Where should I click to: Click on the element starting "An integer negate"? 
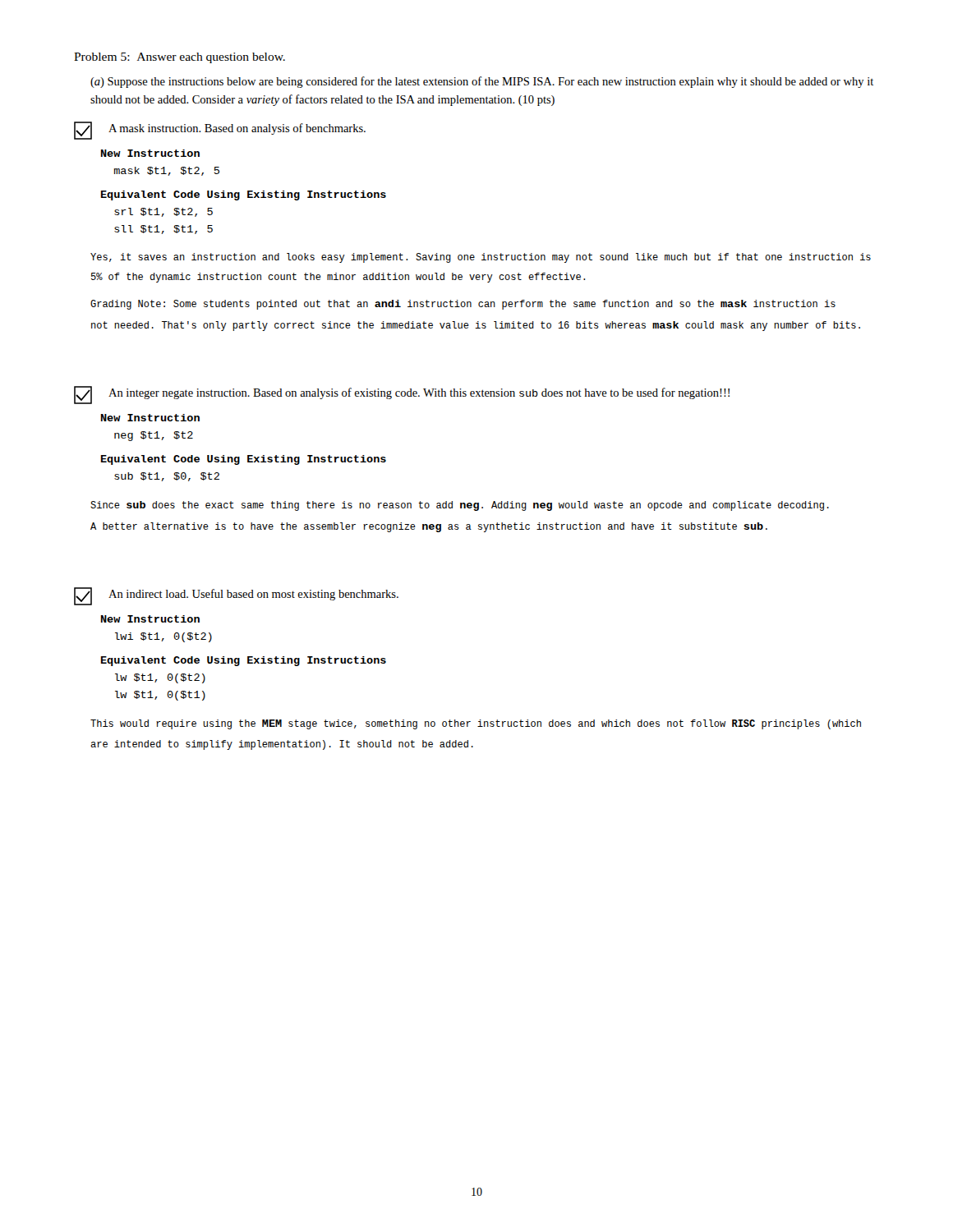click(x=402, y=395)
